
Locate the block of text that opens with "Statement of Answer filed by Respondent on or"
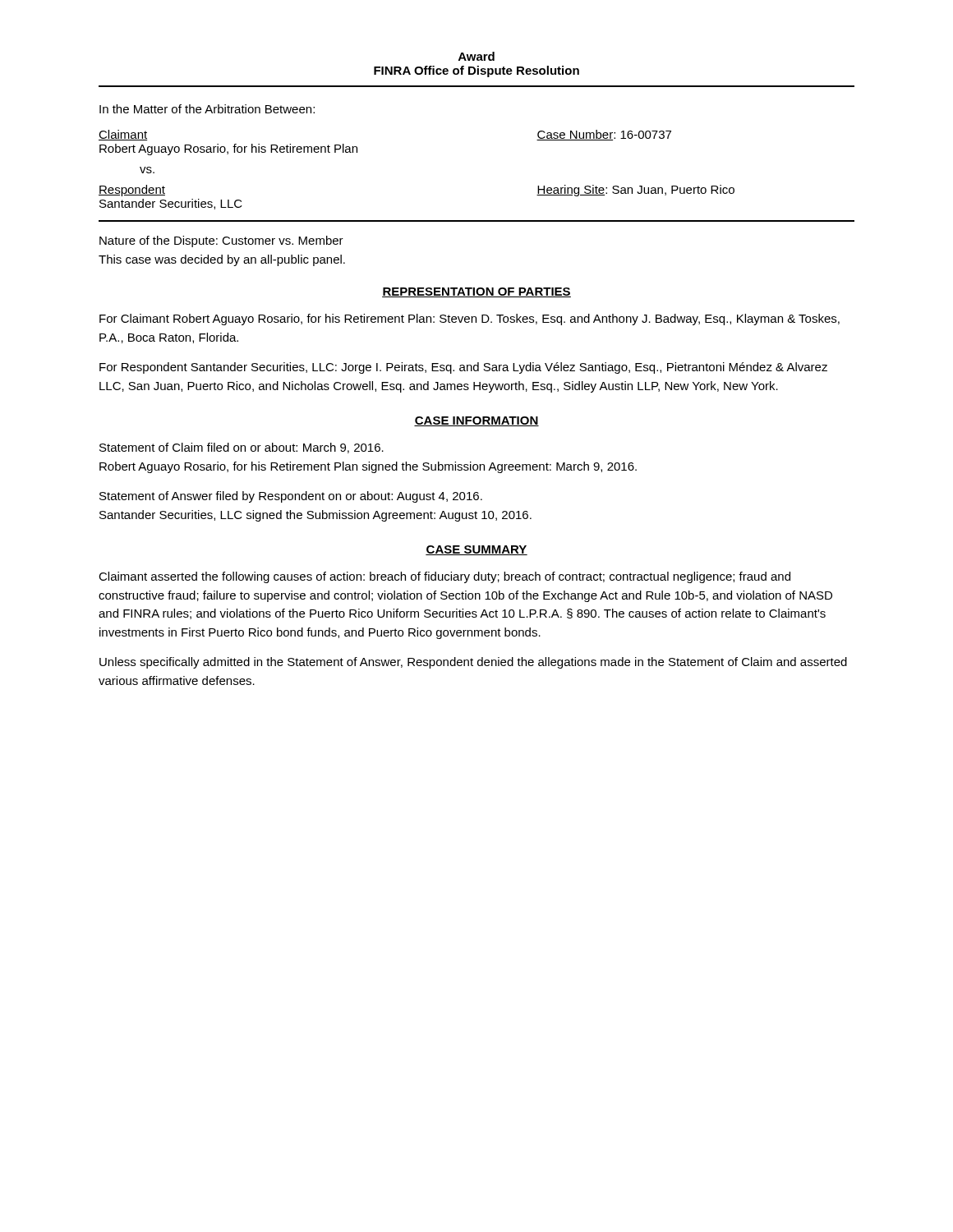(x=315, y=505)
